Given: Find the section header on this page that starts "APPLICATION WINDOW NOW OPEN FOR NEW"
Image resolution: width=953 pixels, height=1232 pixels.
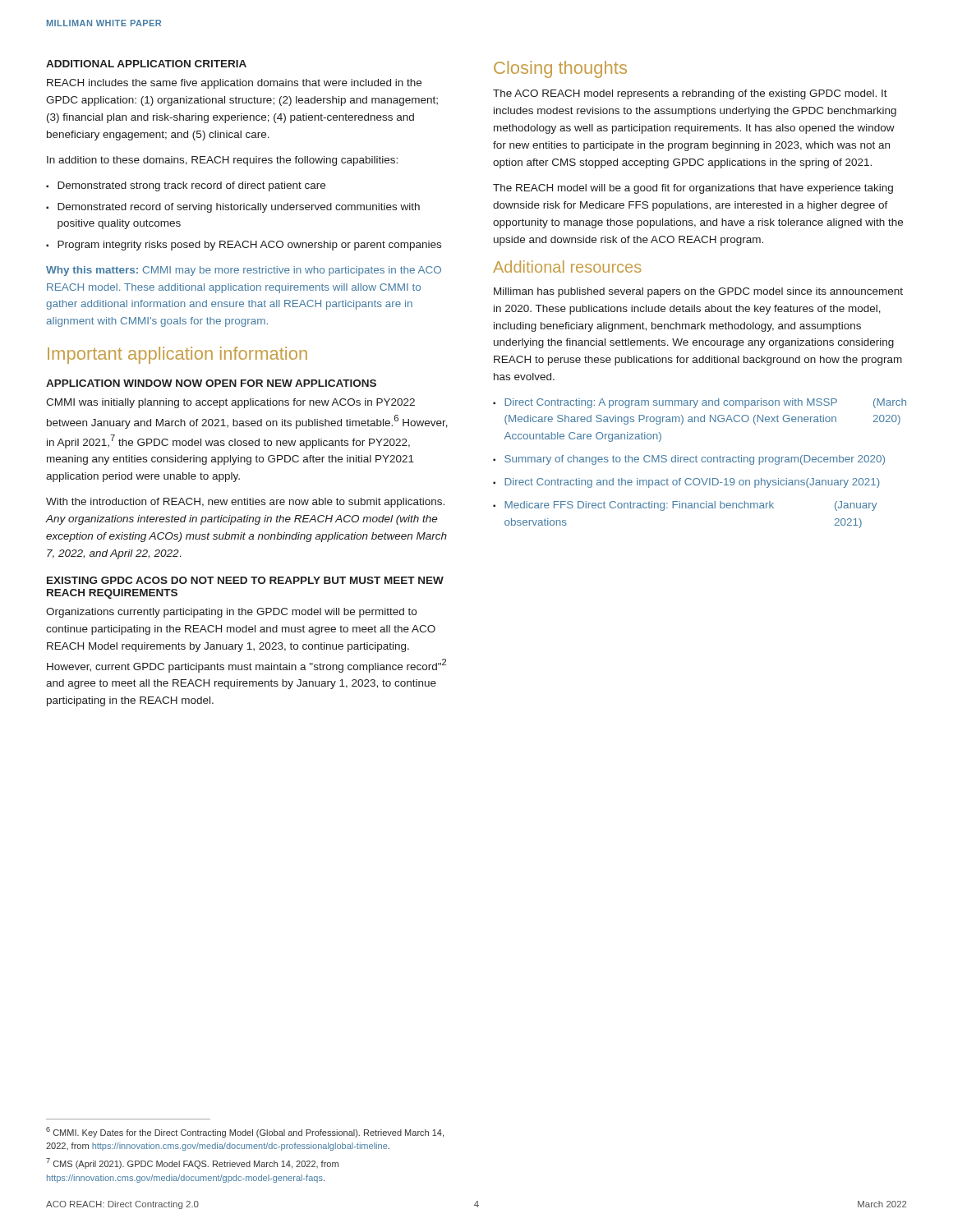Looking at the screenshot, I should (211, 383).
